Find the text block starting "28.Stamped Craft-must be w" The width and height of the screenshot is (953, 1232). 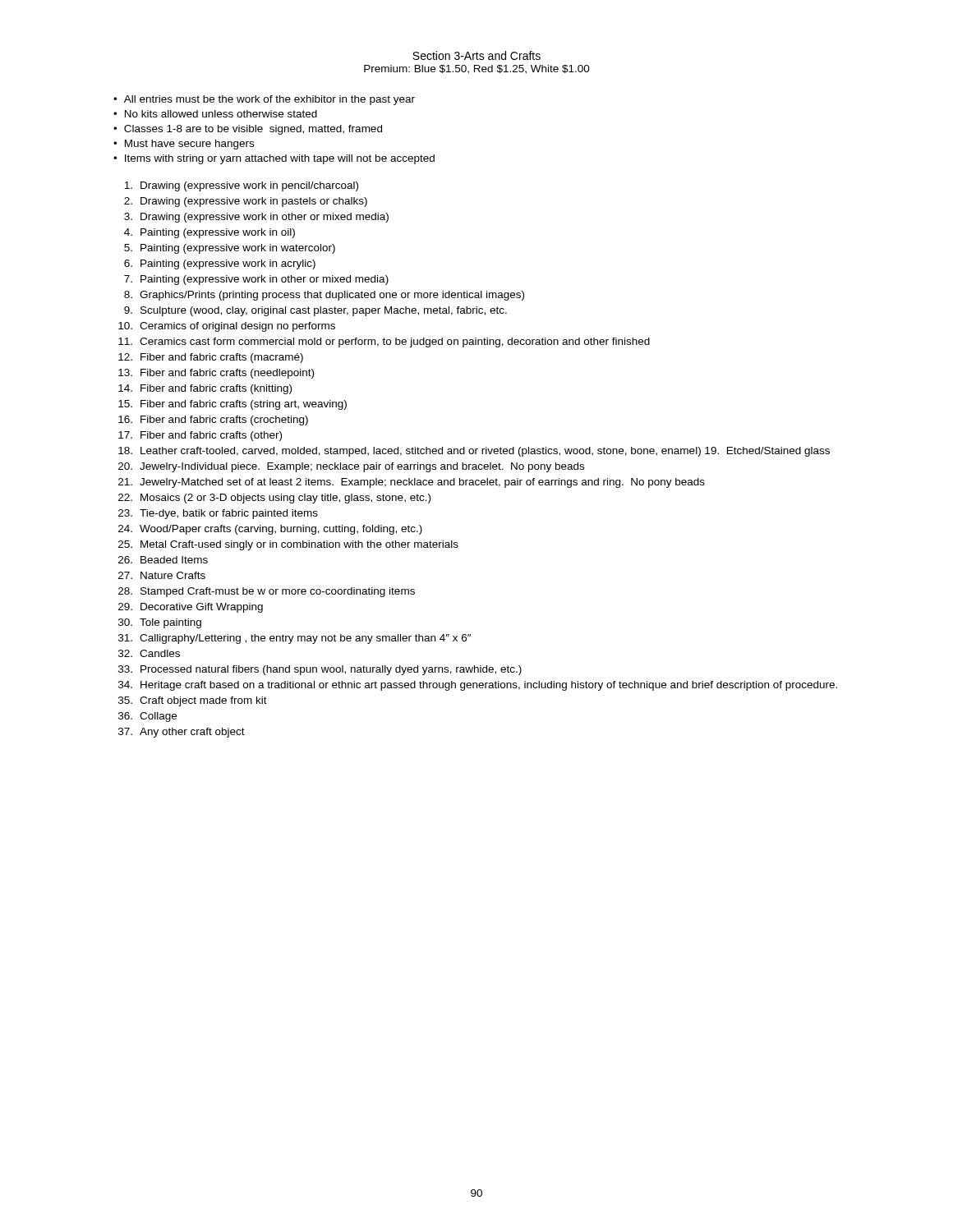click(267, 592)
